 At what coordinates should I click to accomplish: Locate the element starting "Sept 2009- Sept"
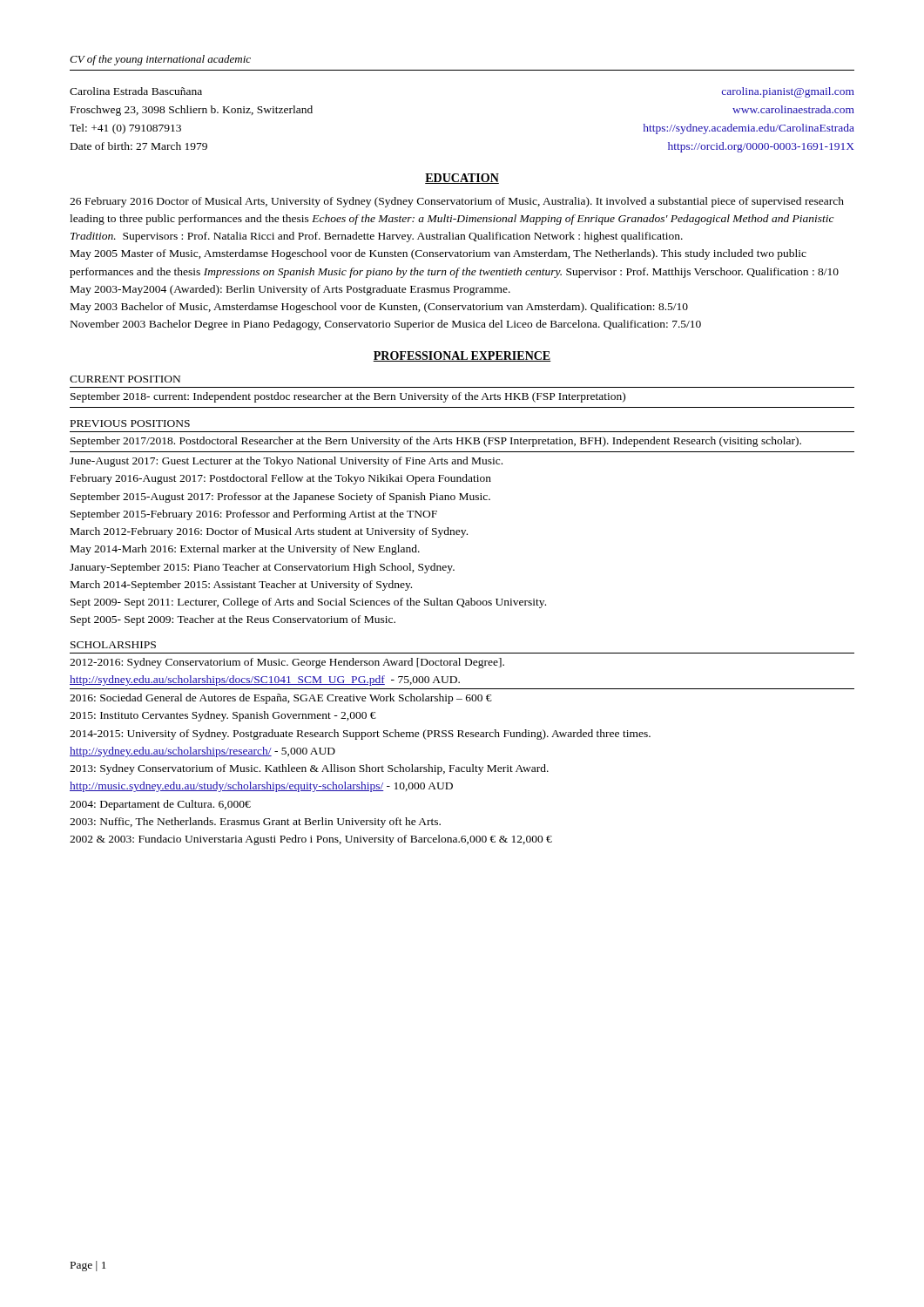pyautogui.click(x=308, y=602)
